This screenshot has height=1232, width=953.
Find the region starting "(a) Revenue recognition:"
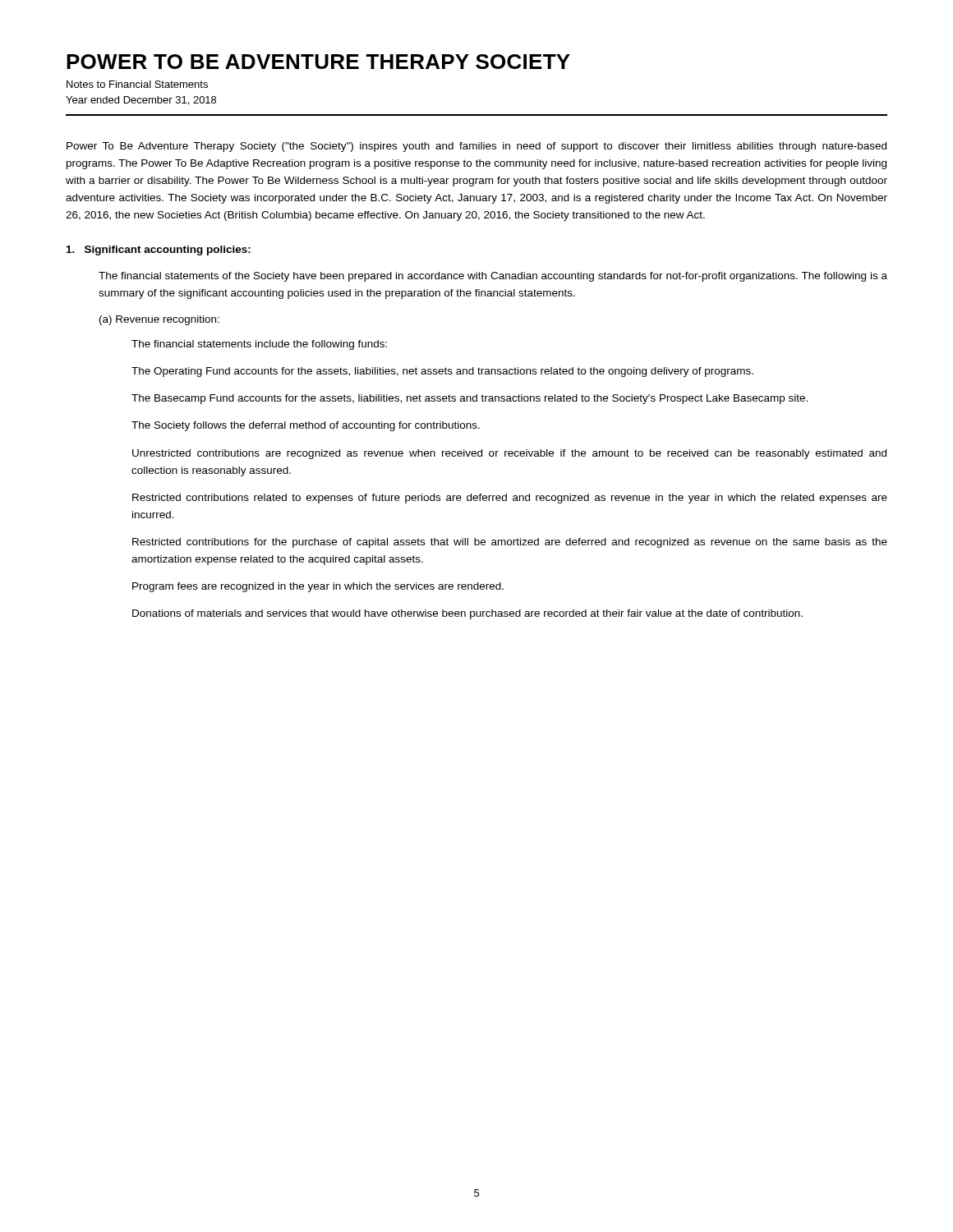(159, 319)
